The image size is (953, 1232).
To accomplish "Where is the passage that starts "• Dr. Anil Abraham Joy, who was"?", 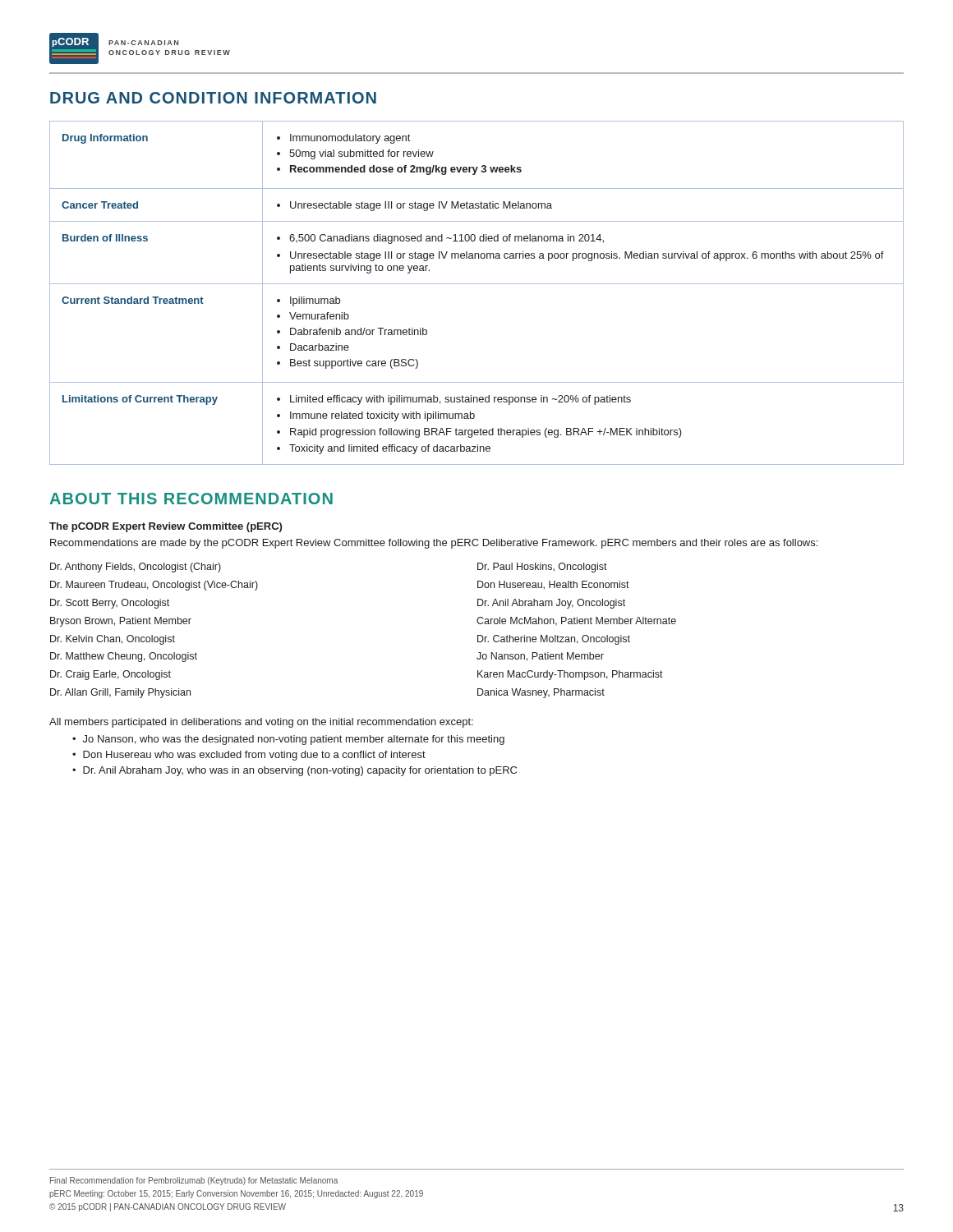I will tap(295, 770).
